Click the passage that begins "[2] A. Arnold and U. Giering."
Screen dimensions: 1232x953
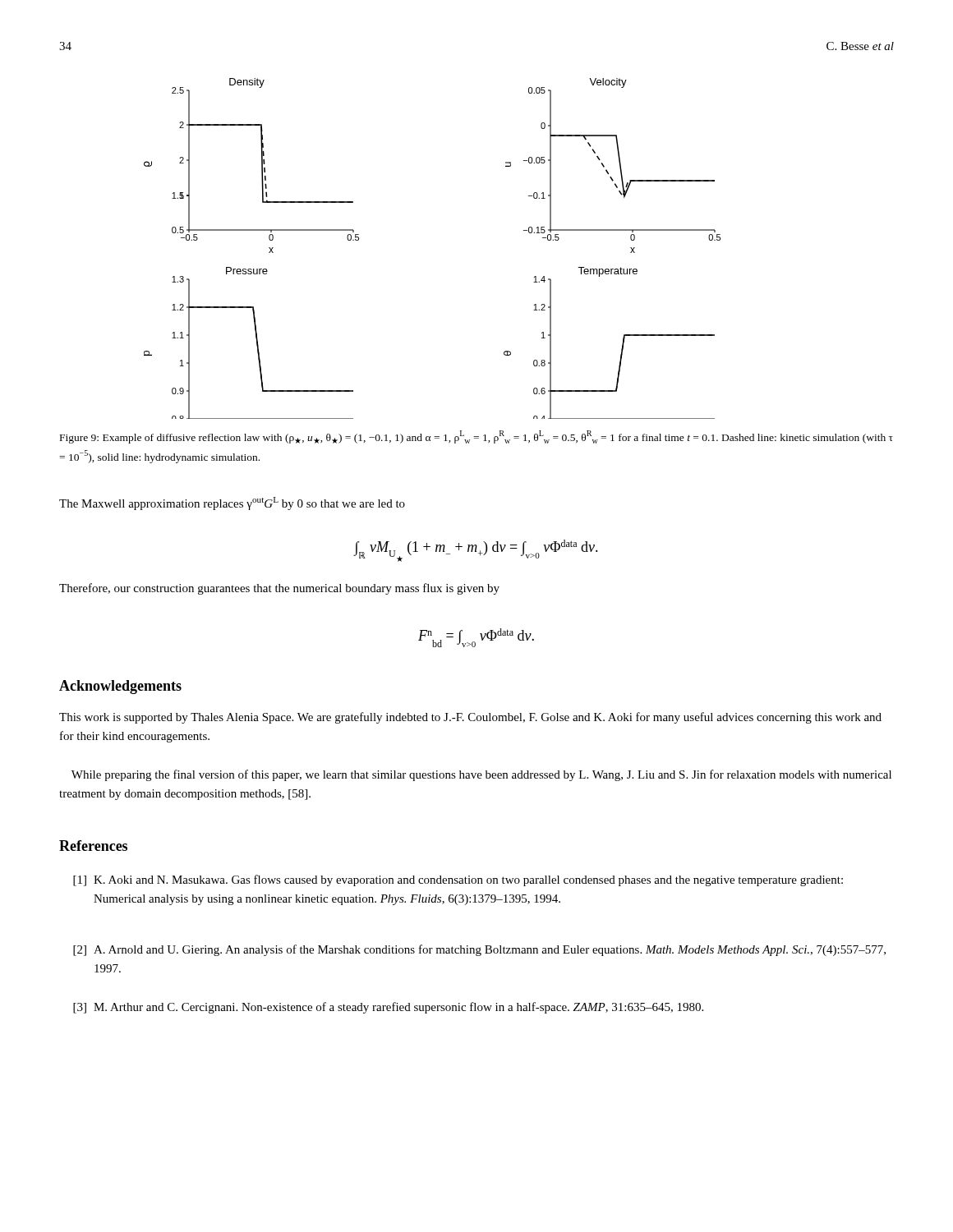click(x=476, y=959)
